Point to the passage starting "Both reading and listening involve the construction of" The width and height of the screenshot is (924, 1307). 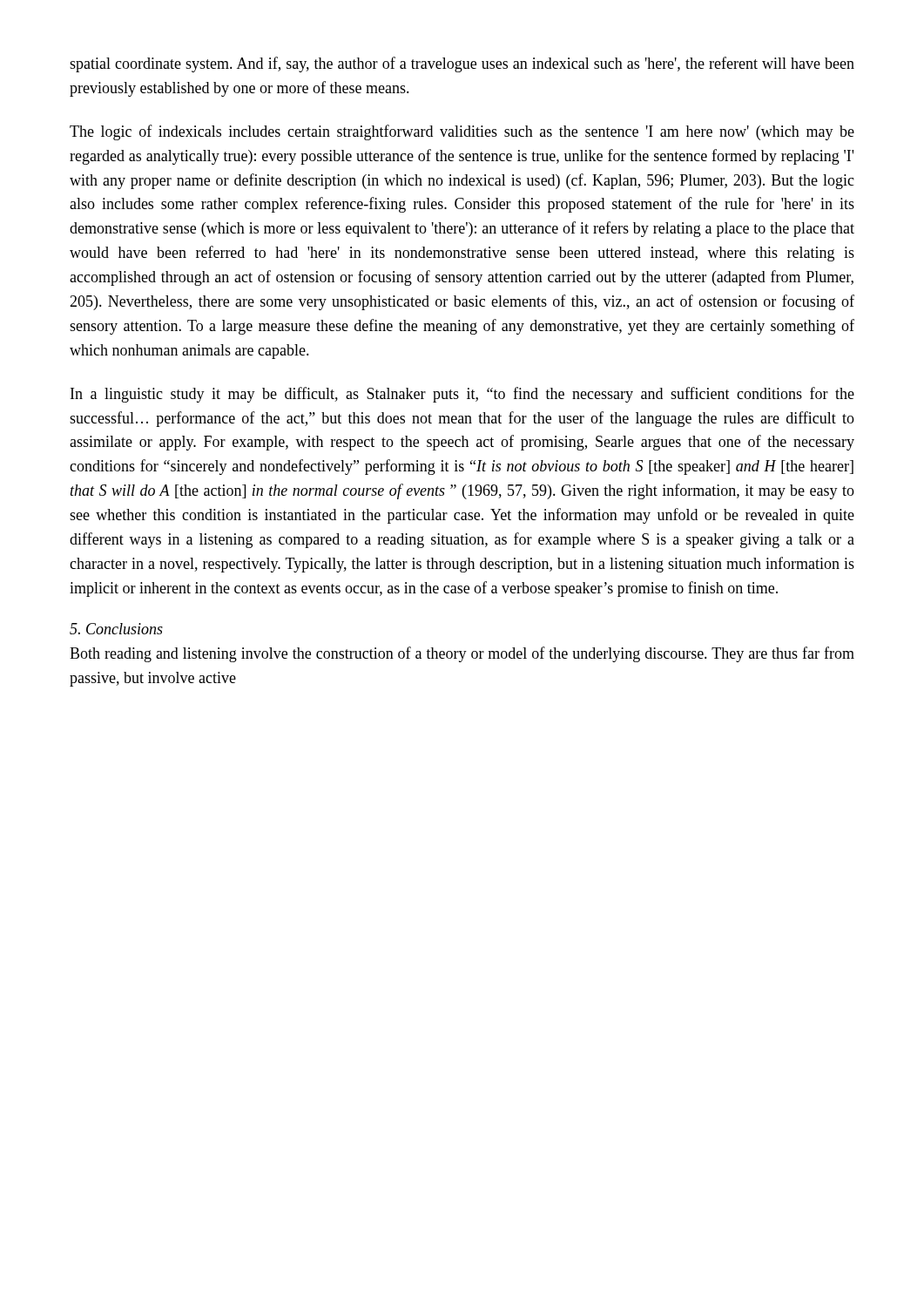(462, 665)
